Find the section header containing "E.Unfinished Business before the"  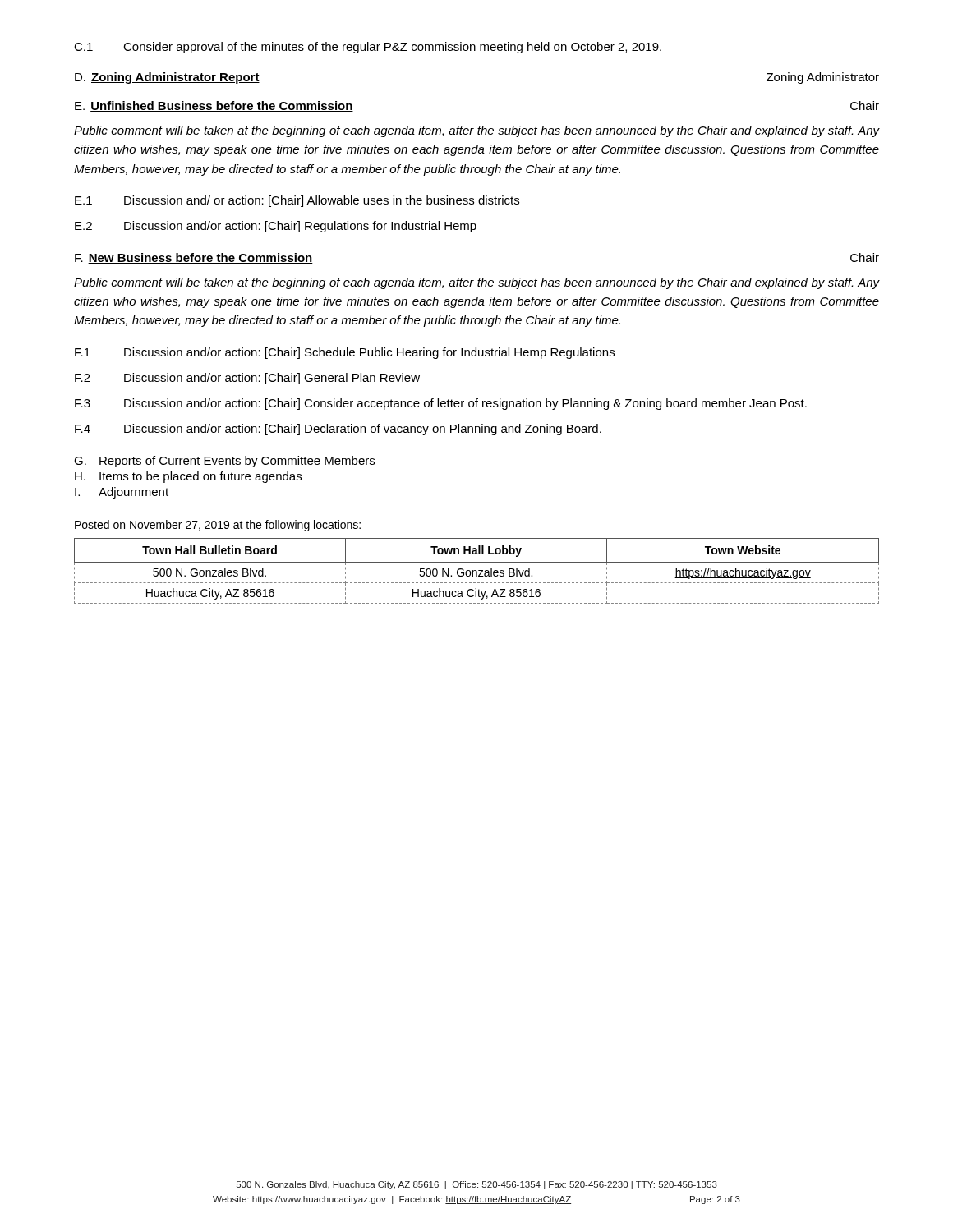[221, 106]
